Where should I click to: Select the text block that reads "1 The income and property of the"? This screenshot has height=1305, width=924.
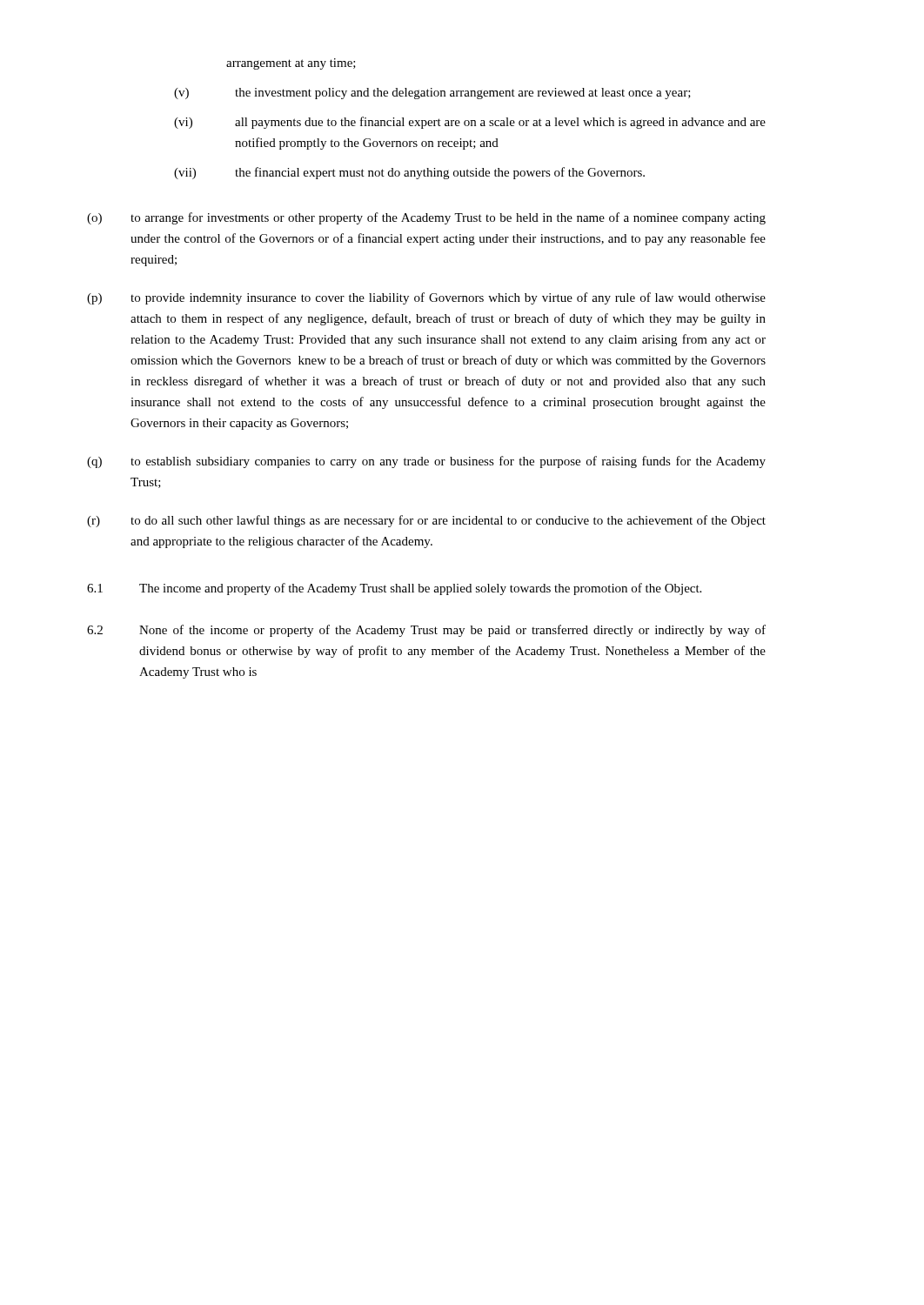coord(426,588)
